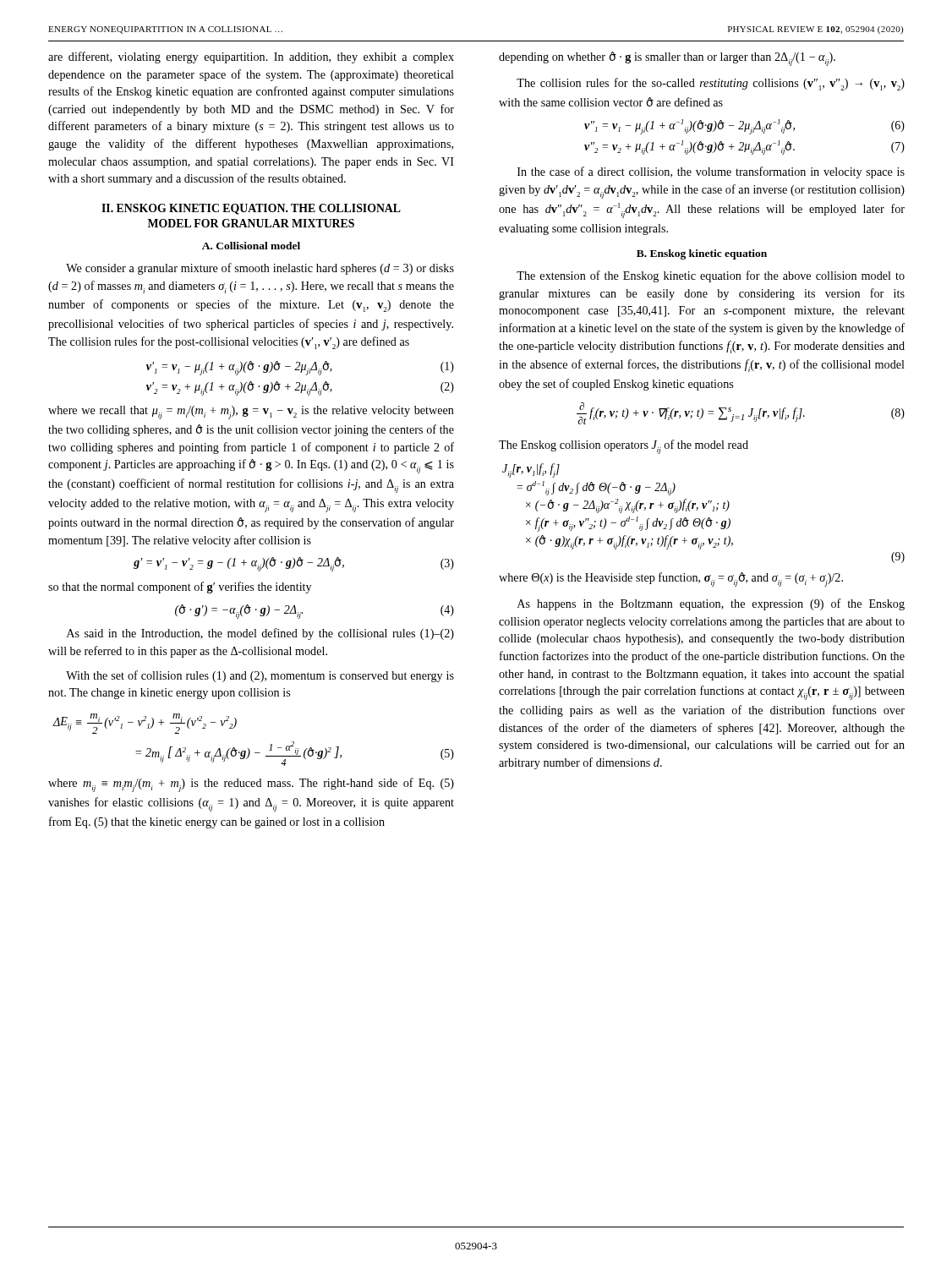Locate the block of text that opens with "As said in the Introduction,"
The image size is (952, 1268).
point(251,663)
